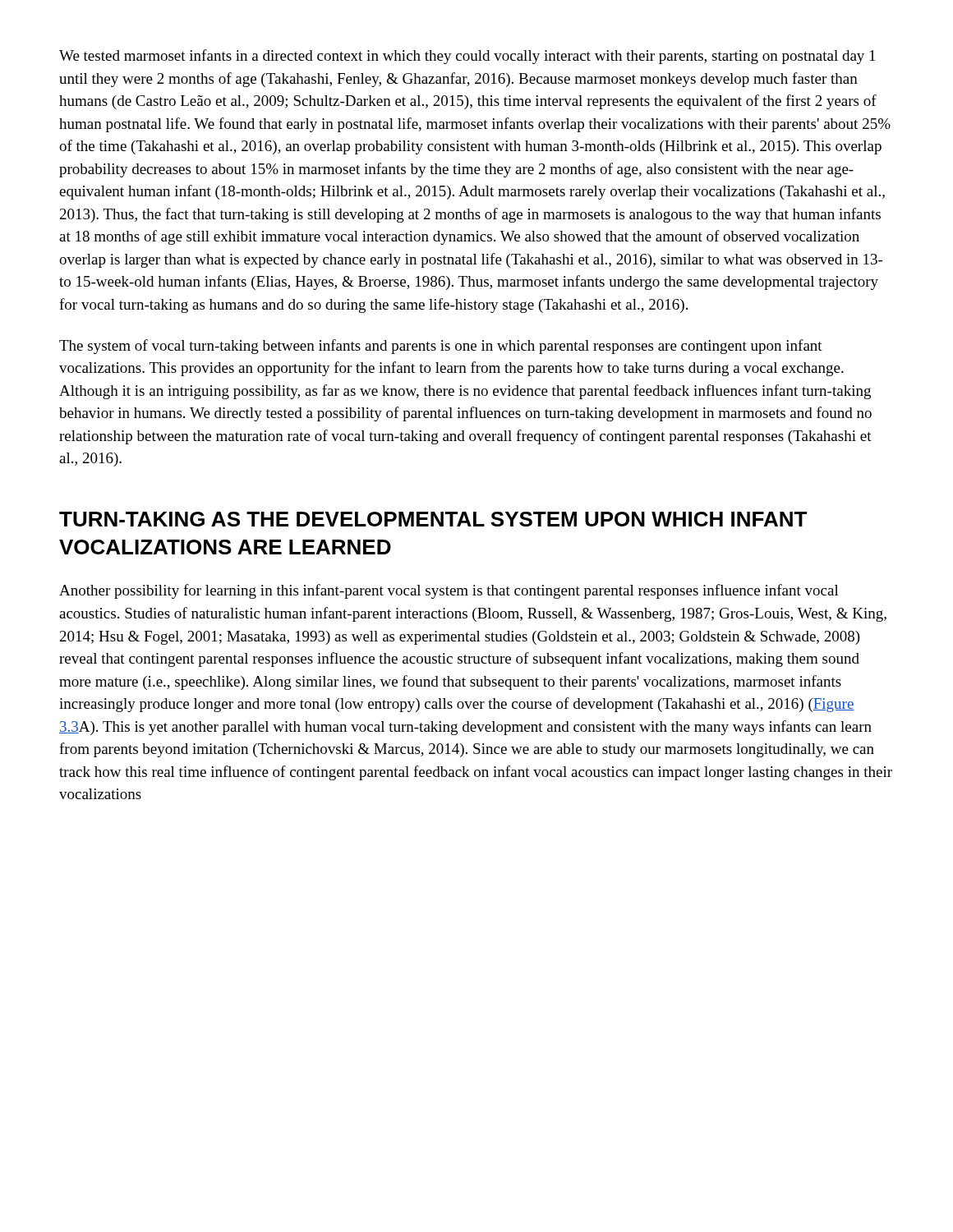Navigate to the text starting "TURN-TAKING AS THE DEVELOPMENTAL SYSTEM UPON WHICH INFANT"
953x1232 pixels.
[x=433, y=533]
